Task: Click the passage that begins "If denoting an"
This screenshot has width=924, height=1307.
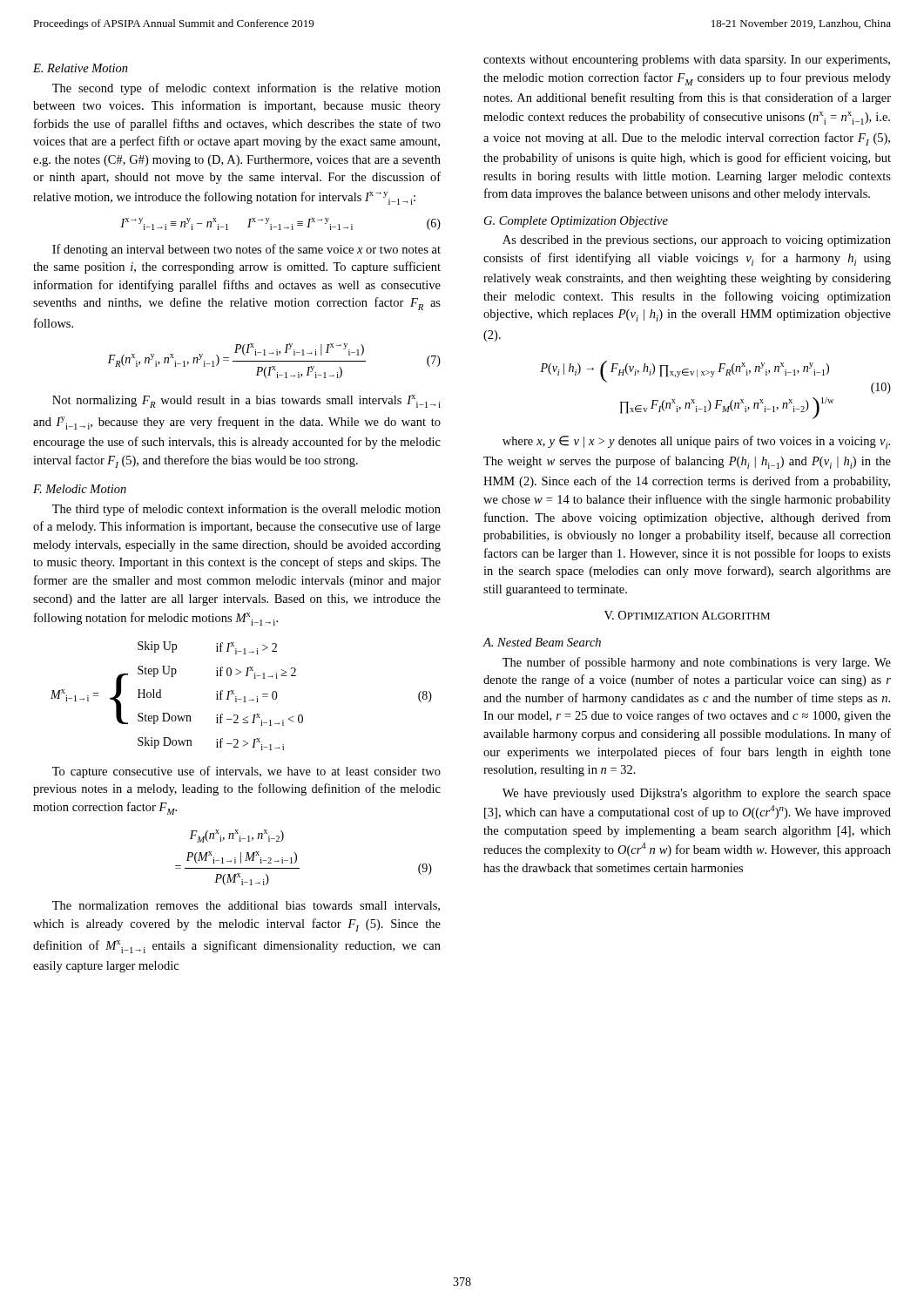Action: (237, 286)
